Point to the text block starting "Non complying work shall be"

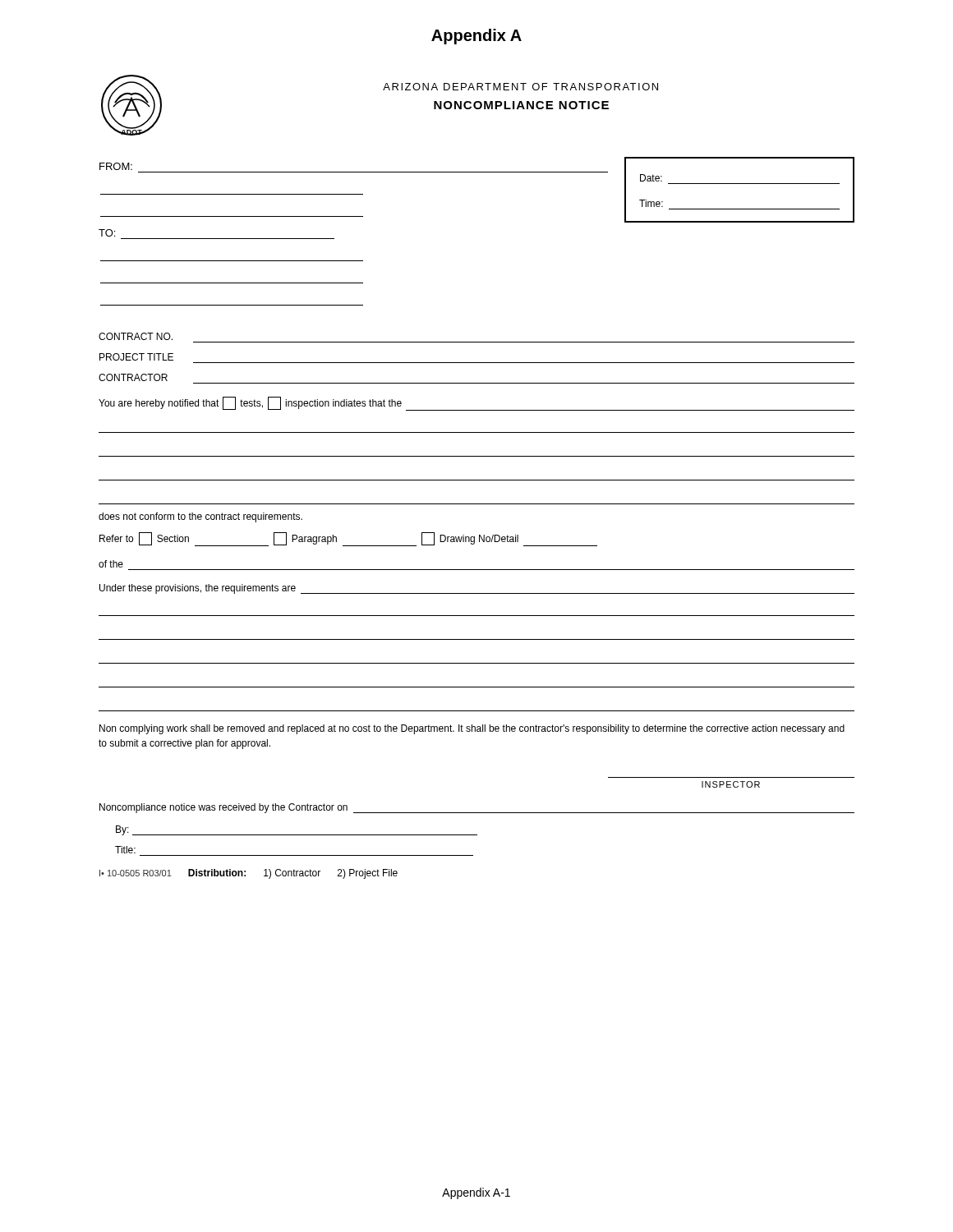tap(472, 736)
